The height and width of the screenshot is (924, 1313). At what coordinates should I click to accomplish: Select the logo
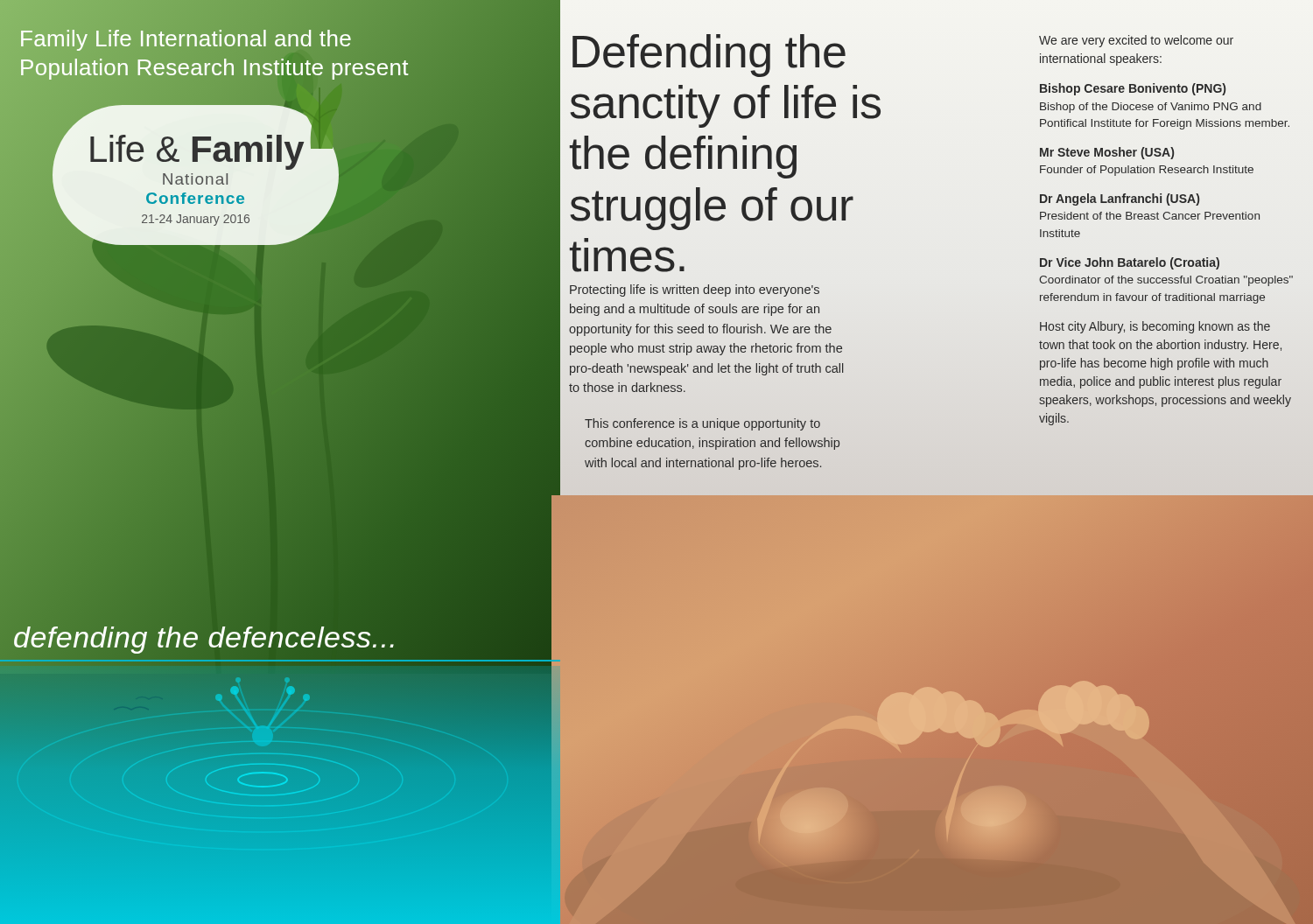pyautogui.click(x=206, y=175)
